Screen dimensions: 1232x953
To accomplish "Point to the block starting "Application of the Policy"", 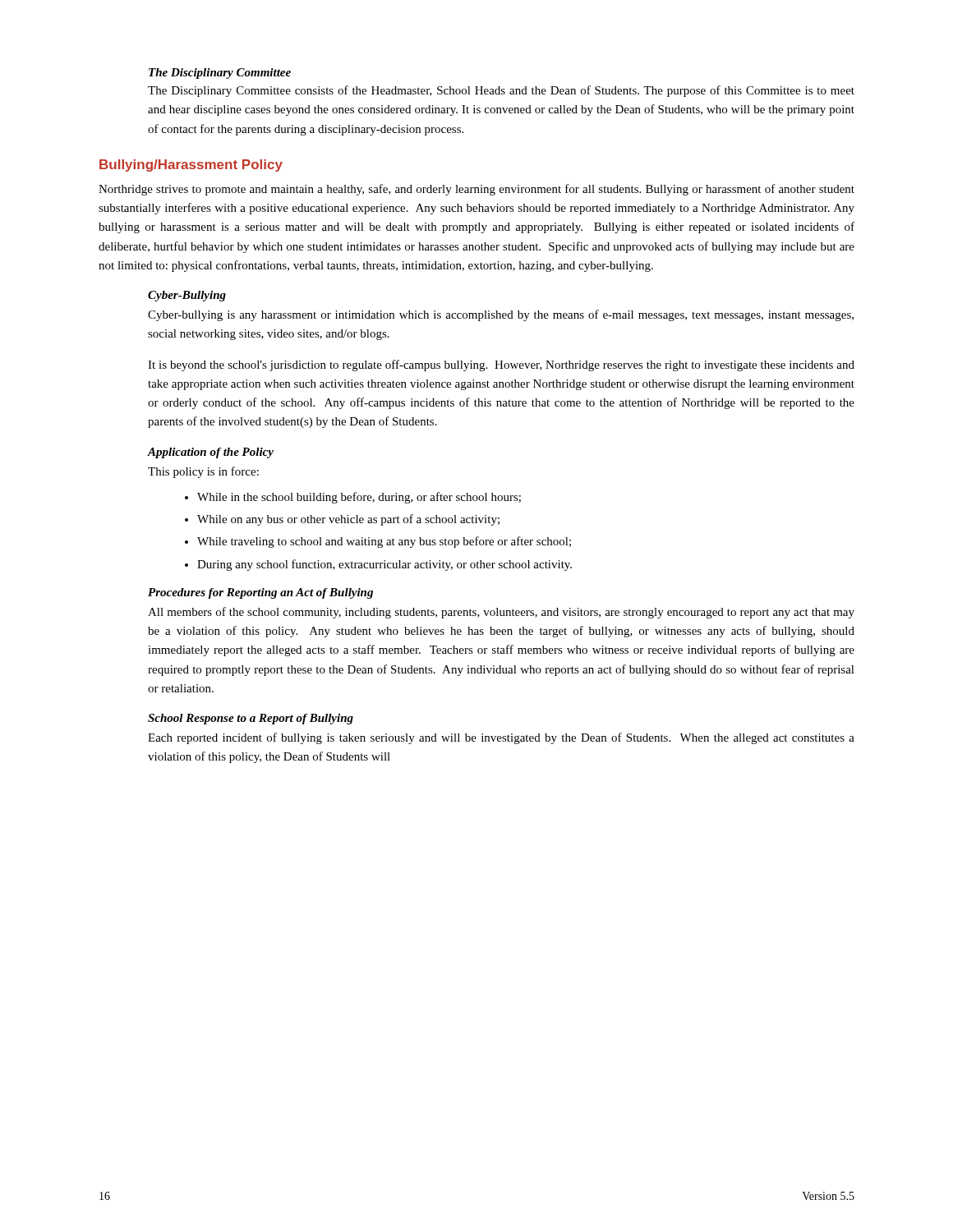I will [x=211, y=451].
